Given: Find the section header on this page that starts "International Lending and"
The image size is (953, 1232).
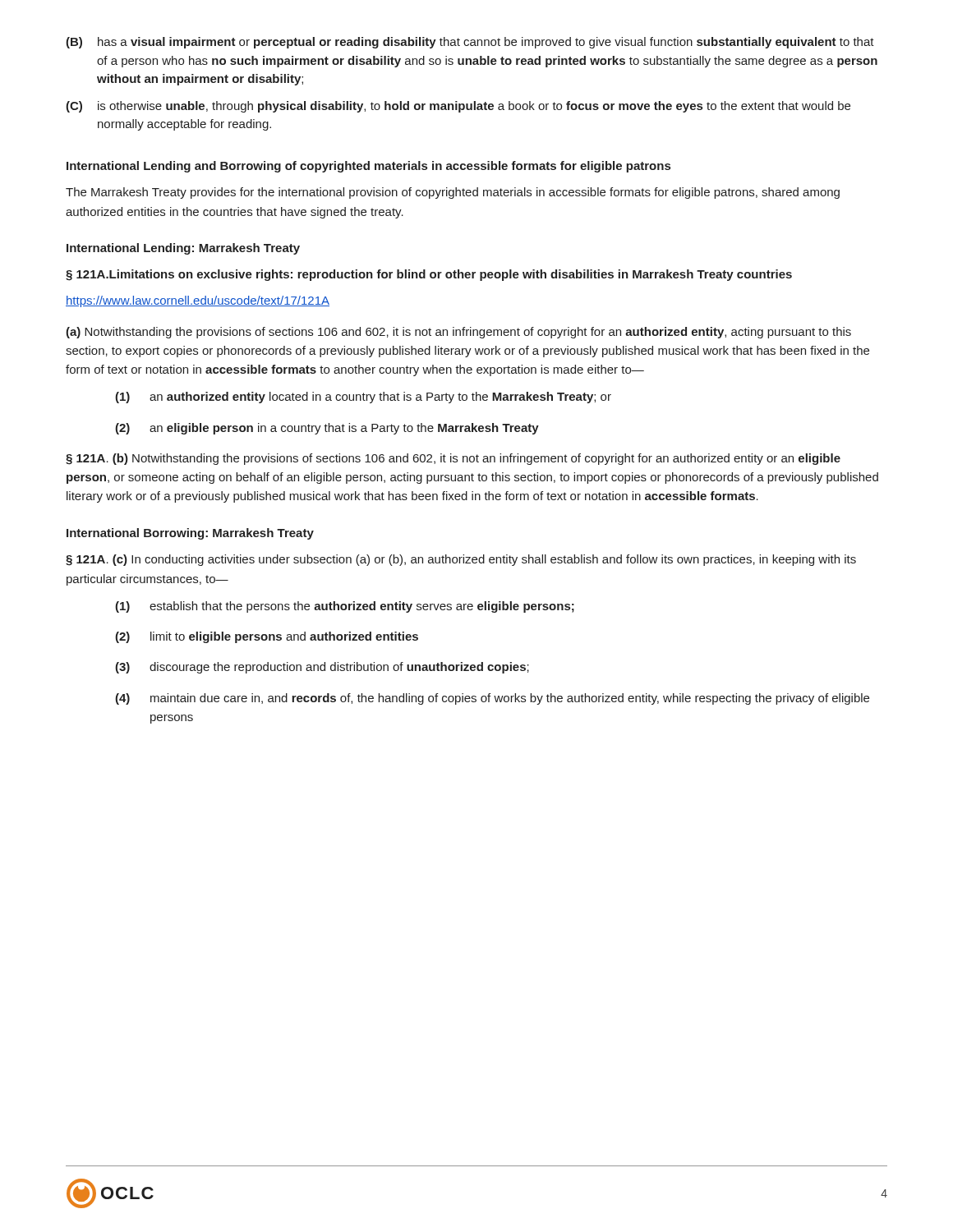Looking at the screenshot, I should [x=368, y=165].
